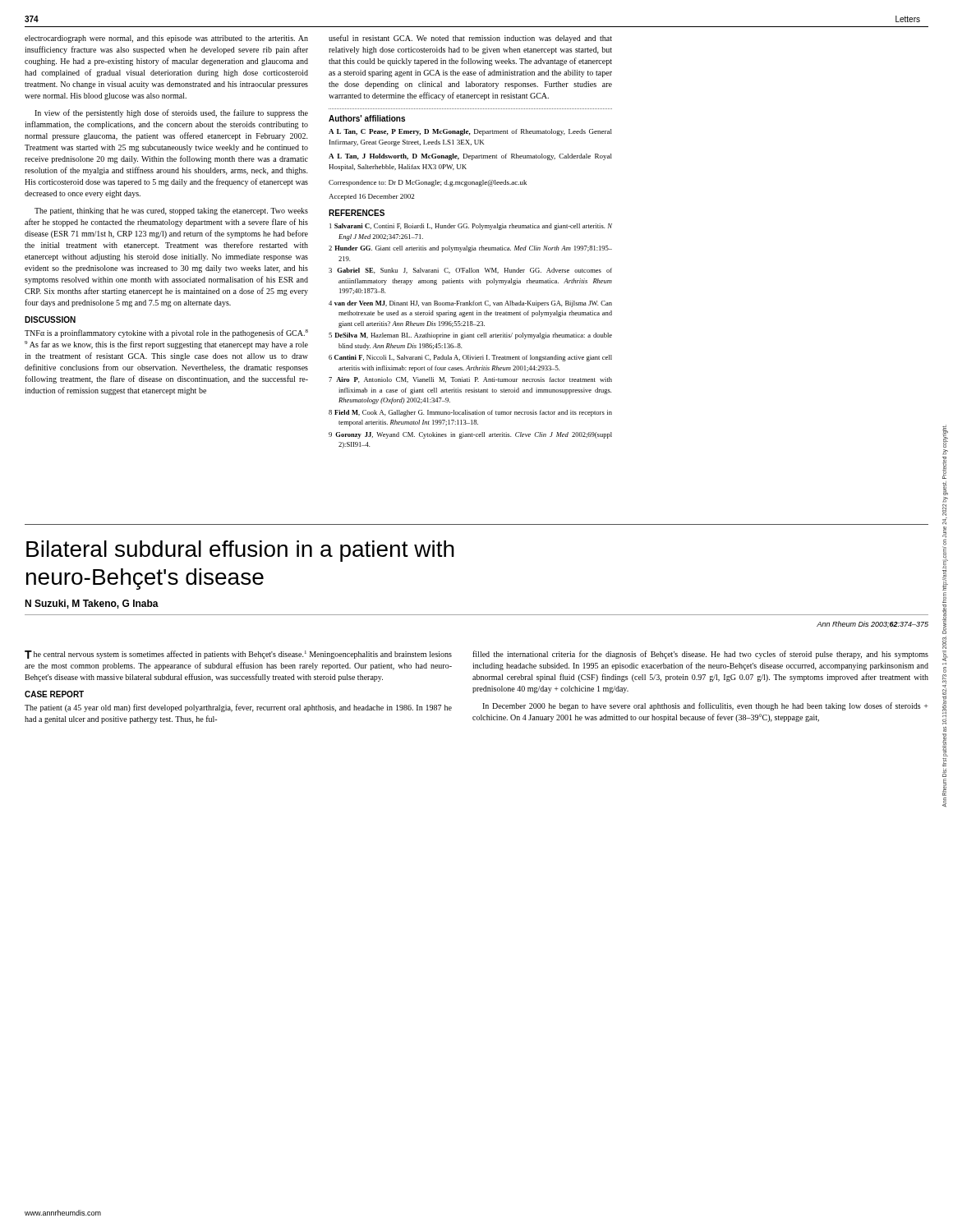Viewport: 953px width, 1232px height.
Task: Click on the list item that says "1 Salvarani C, Contini F,"
Action: 470,231
